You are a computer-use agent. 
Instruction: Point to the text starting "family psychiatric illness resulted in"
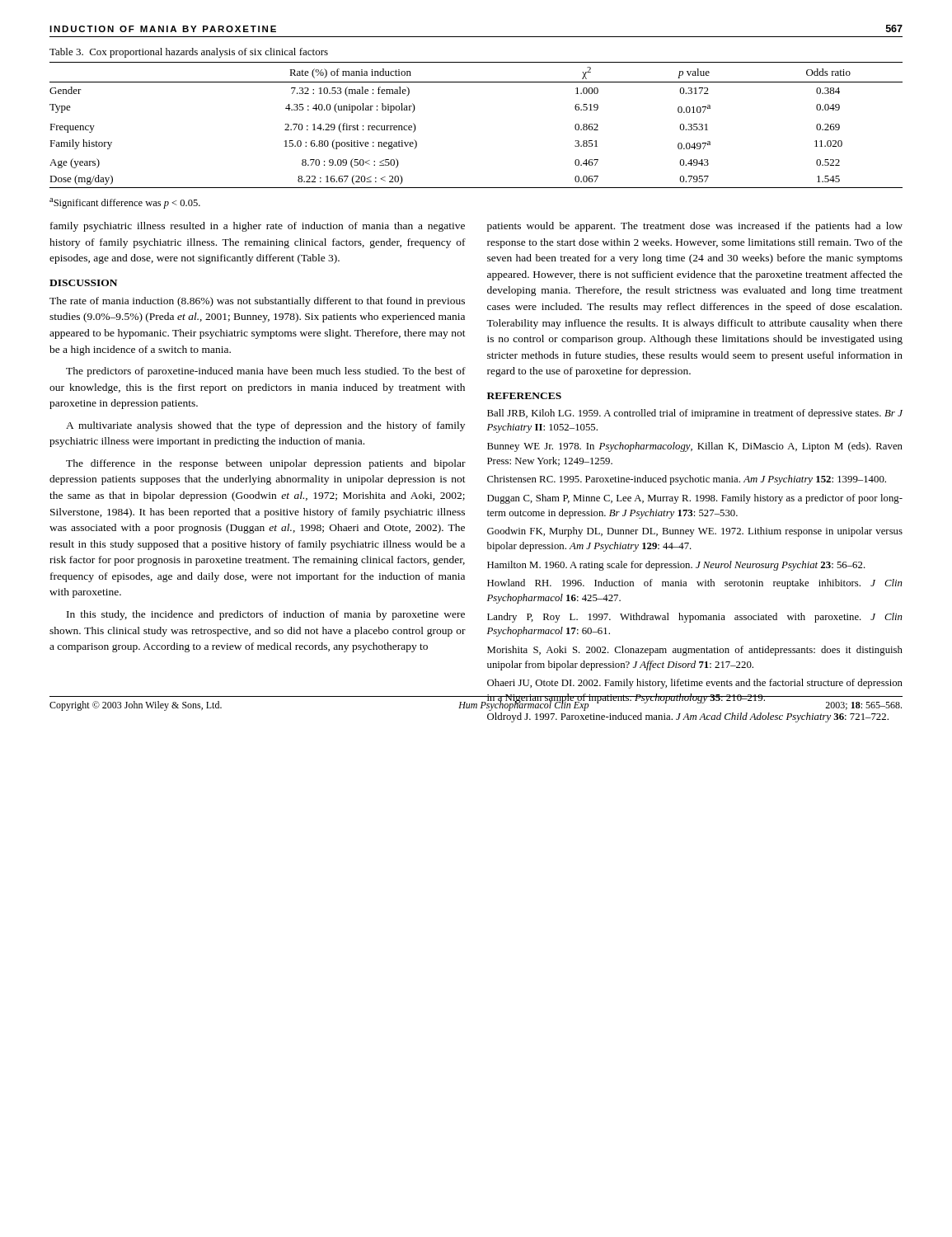(257, 242)
